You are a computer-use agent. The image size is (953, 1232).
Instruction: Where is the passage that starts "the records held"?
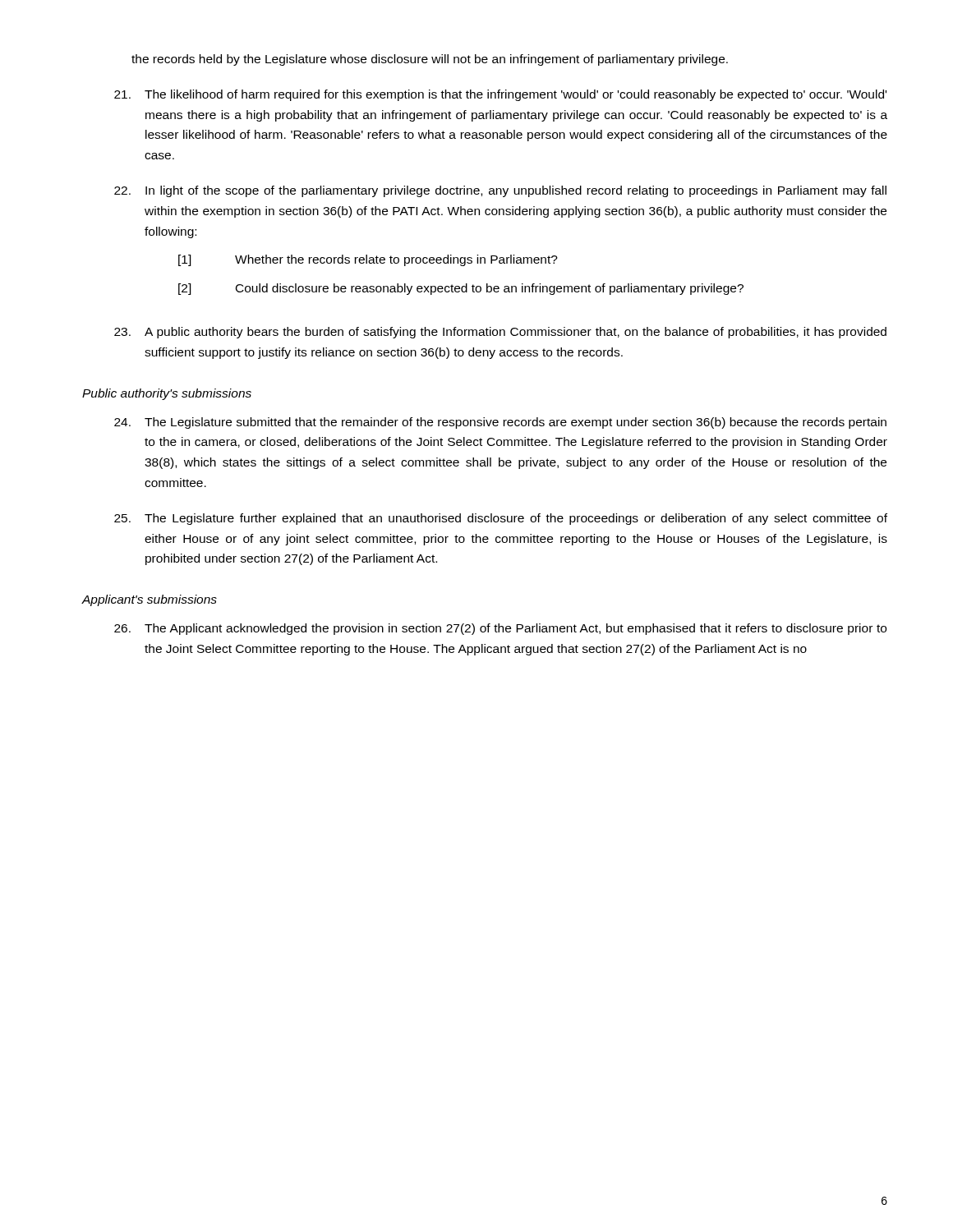[x=430, y=59]
